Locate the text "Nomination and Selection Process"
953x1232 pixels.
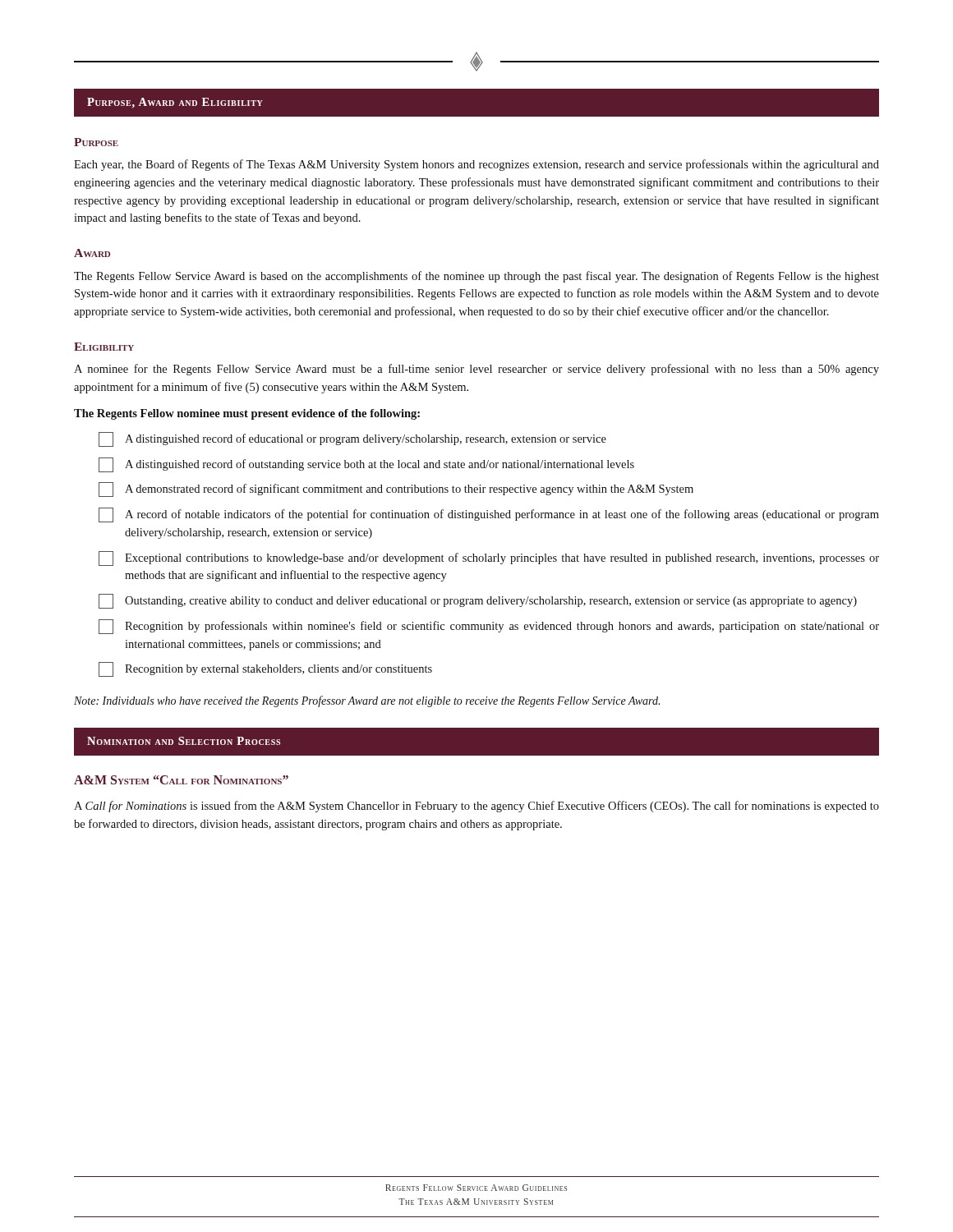(184, 741)
